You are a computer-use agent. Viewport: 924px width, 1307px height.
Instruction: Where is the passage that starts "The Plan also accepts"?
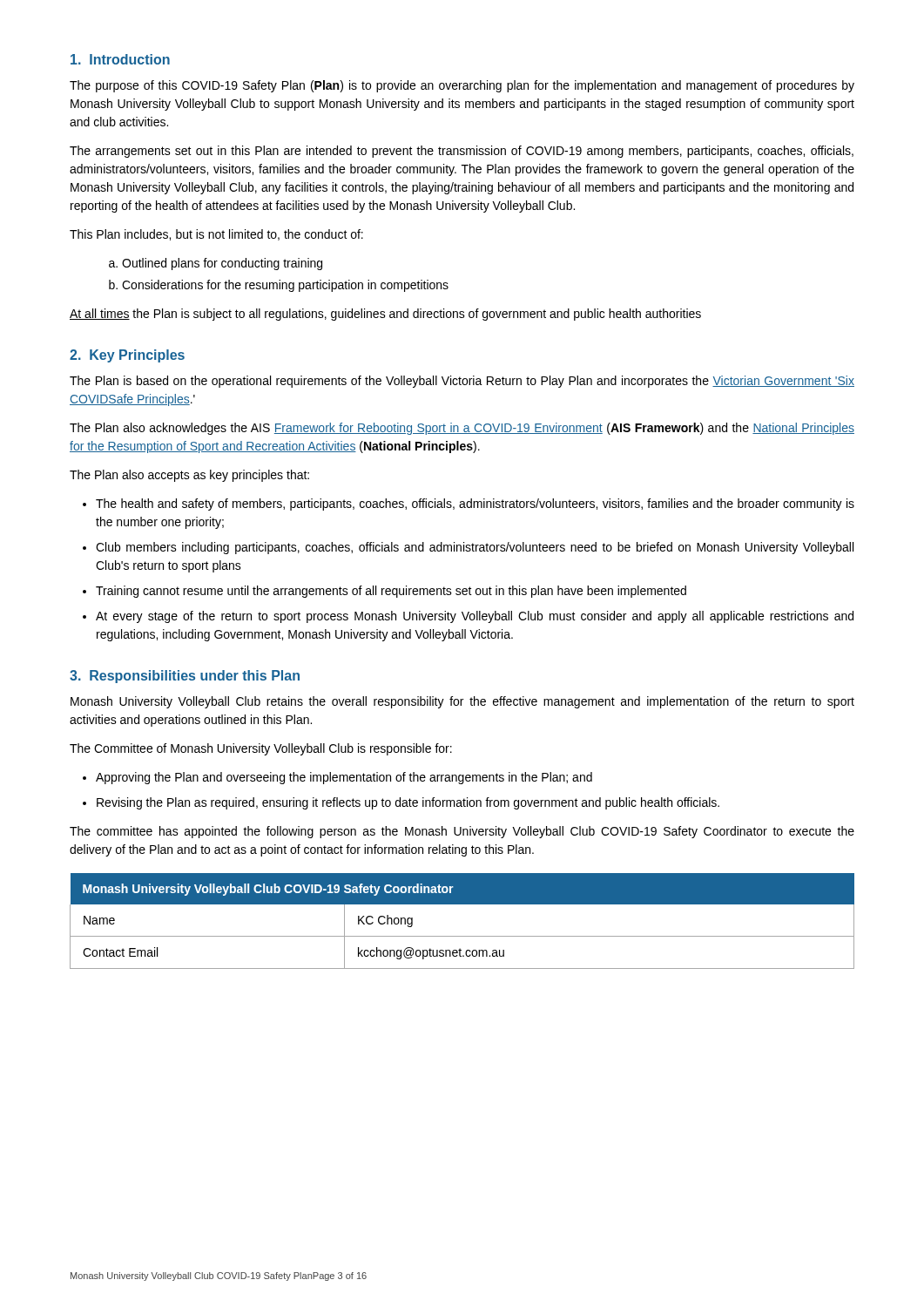pos(189,476)
